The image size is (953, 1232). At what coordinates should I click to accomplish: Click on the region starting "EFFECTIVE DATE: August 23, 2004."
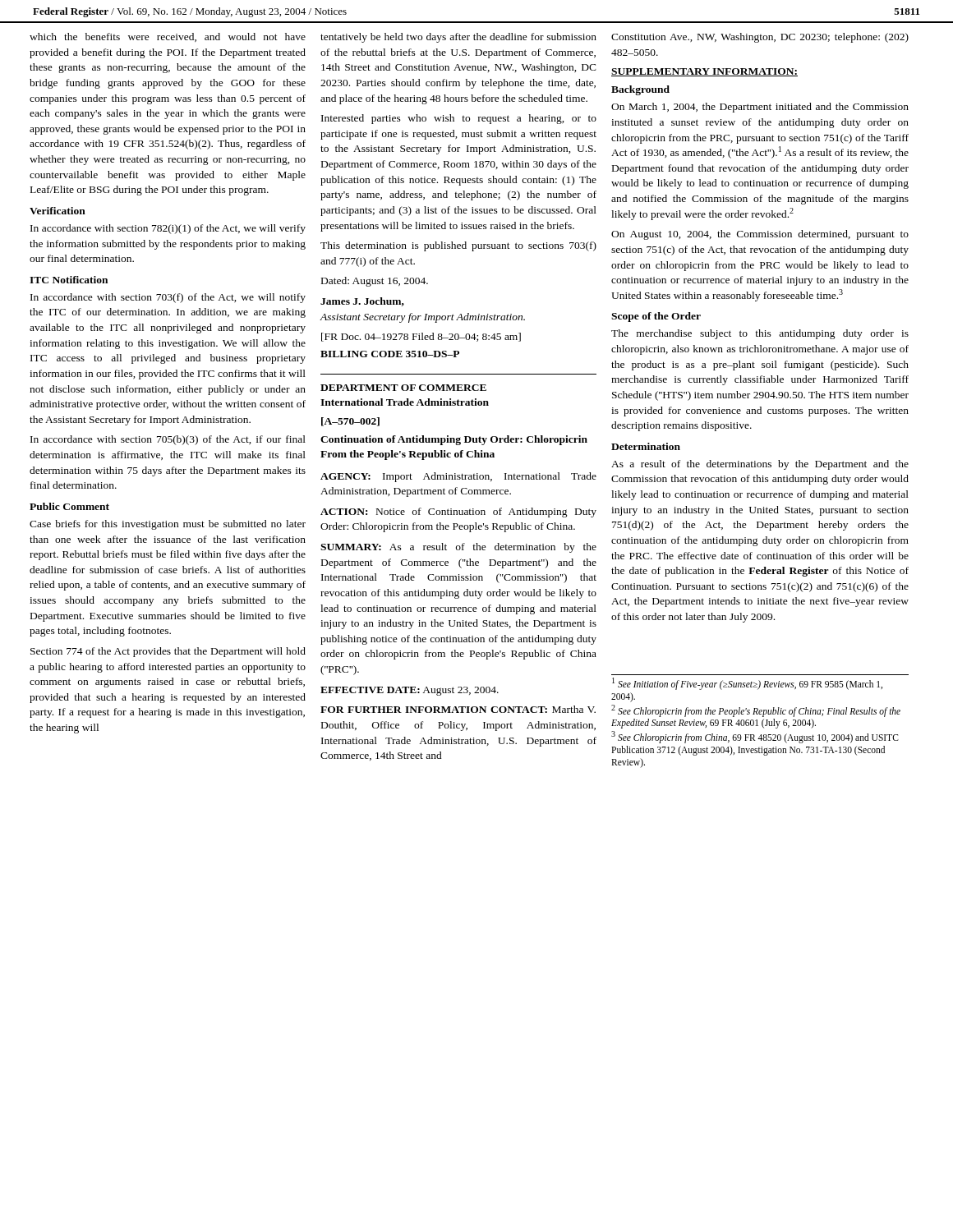458,690
